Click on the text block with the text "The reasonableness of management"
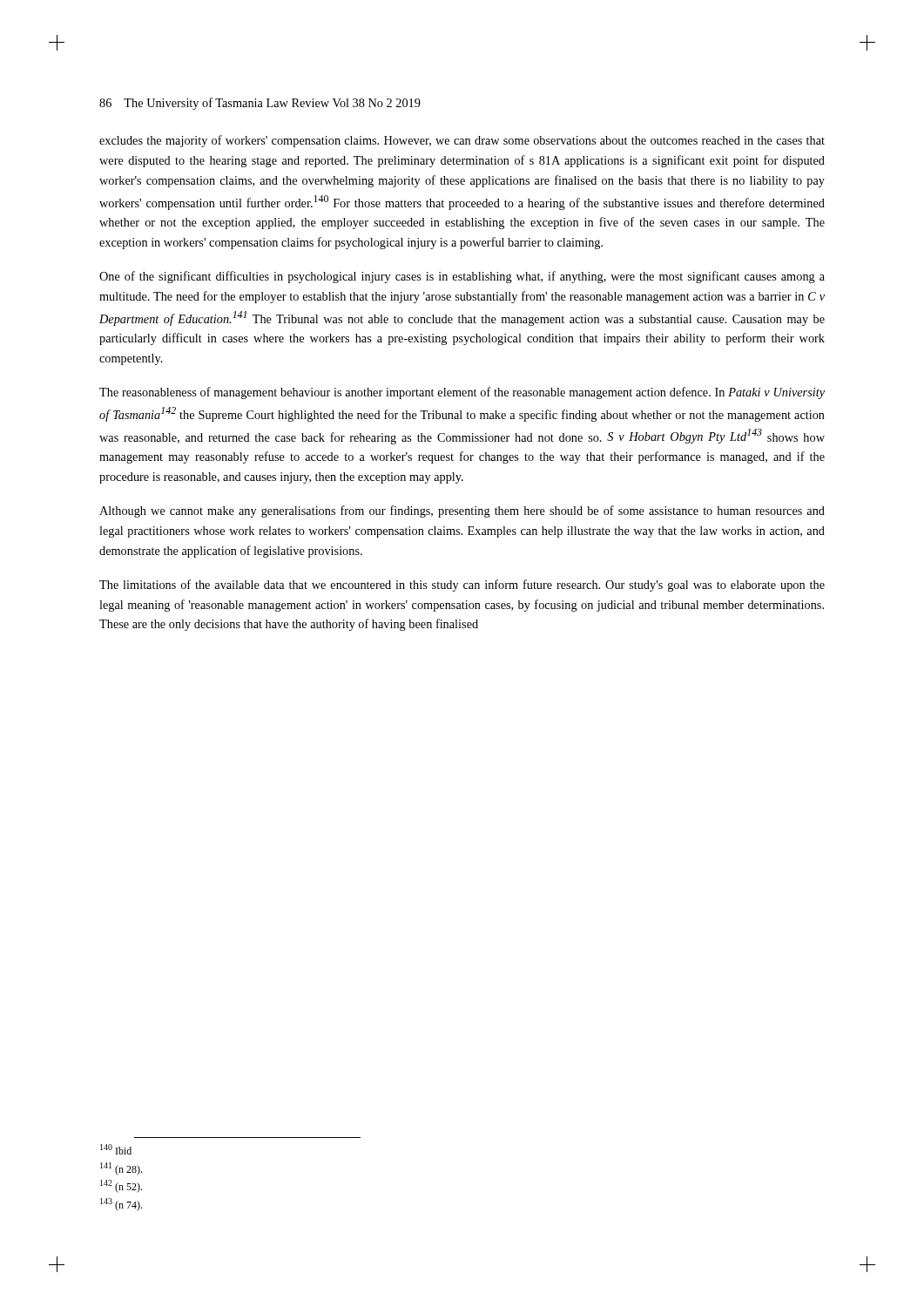The height and width of the screenshot is (1307, 924). pos(462,435)
